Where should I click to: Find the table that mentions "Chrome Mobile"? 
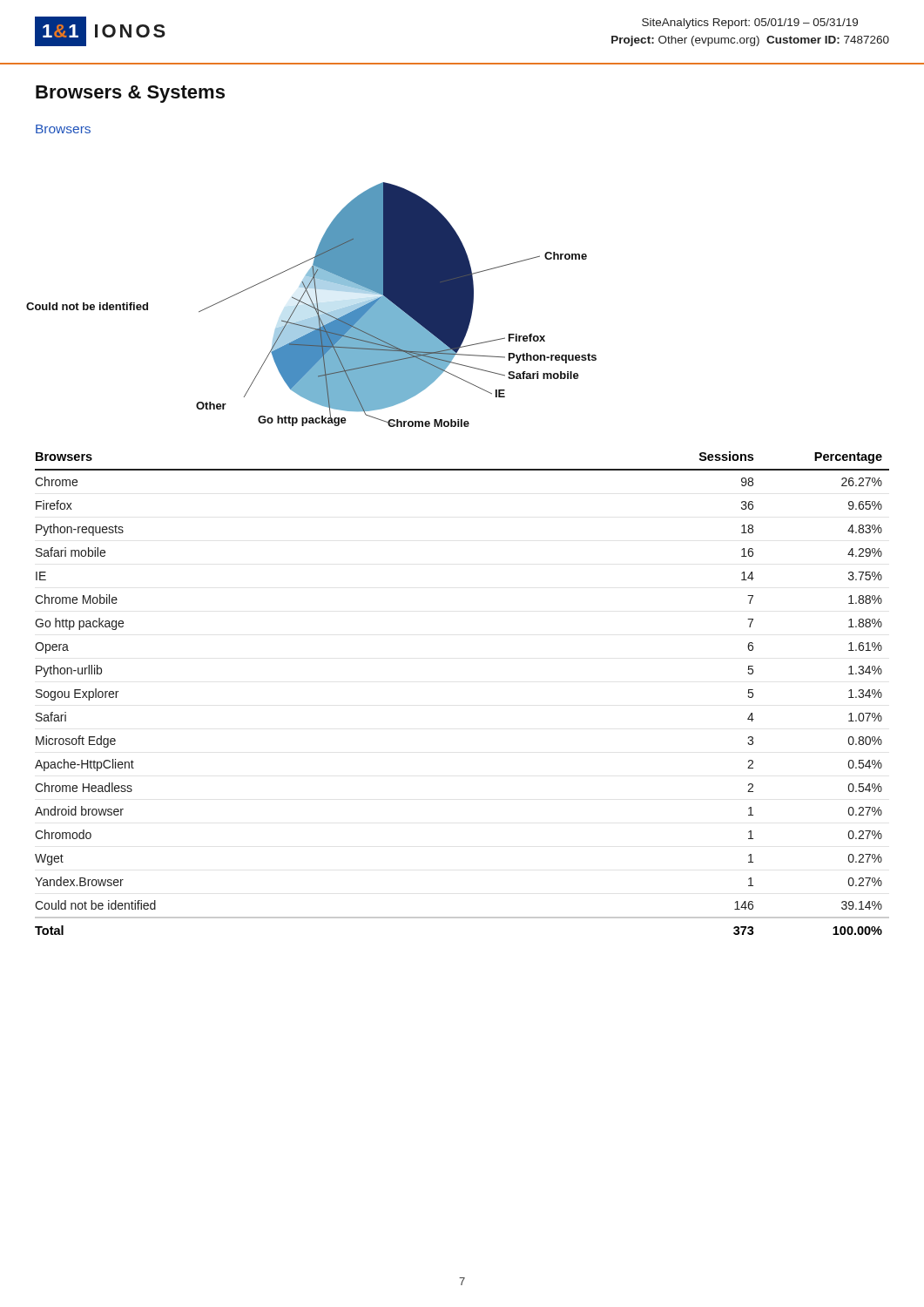462,694
